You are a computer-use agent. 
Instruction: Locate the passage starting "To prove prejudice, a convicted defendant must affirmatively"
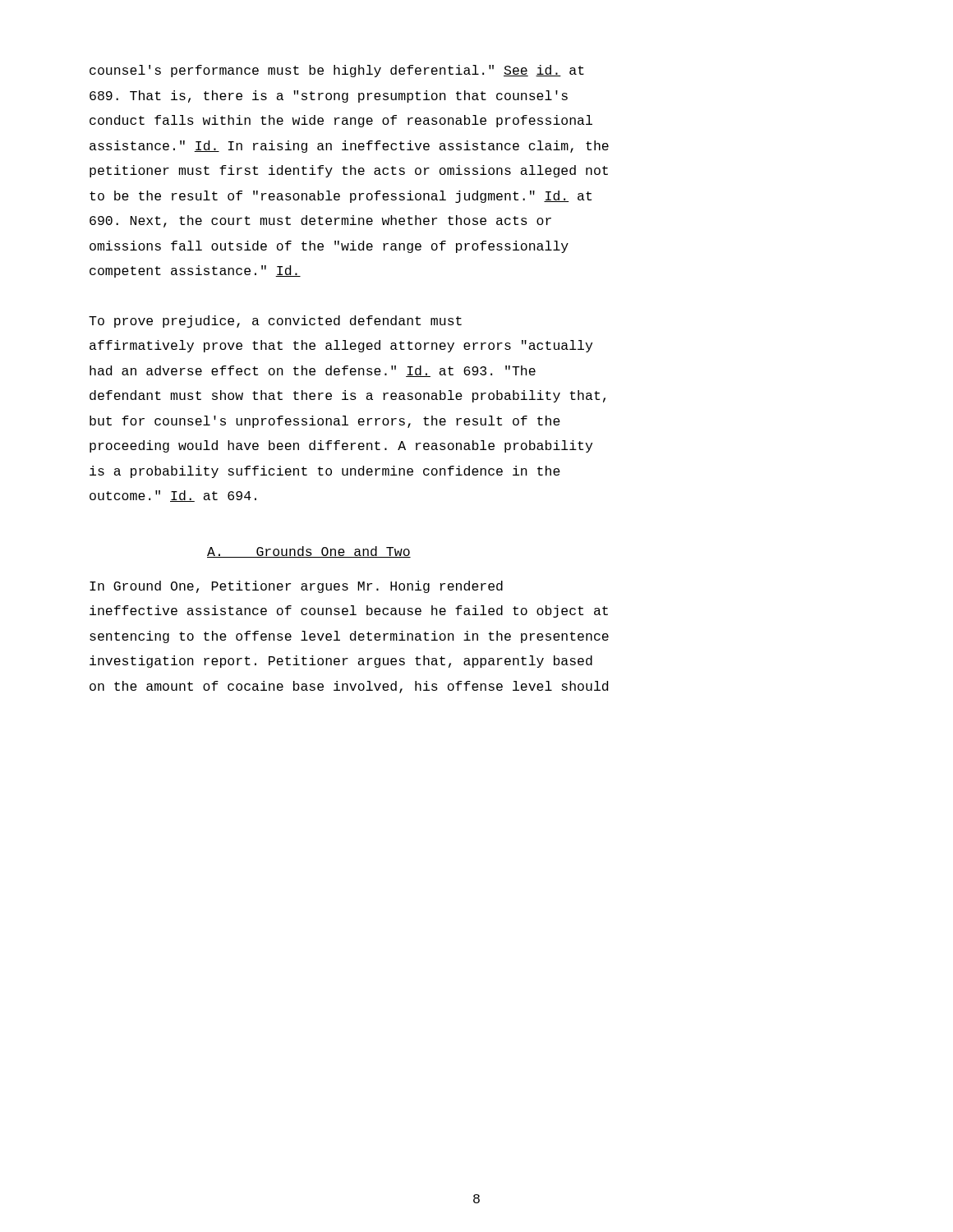[x=476, y=410]
